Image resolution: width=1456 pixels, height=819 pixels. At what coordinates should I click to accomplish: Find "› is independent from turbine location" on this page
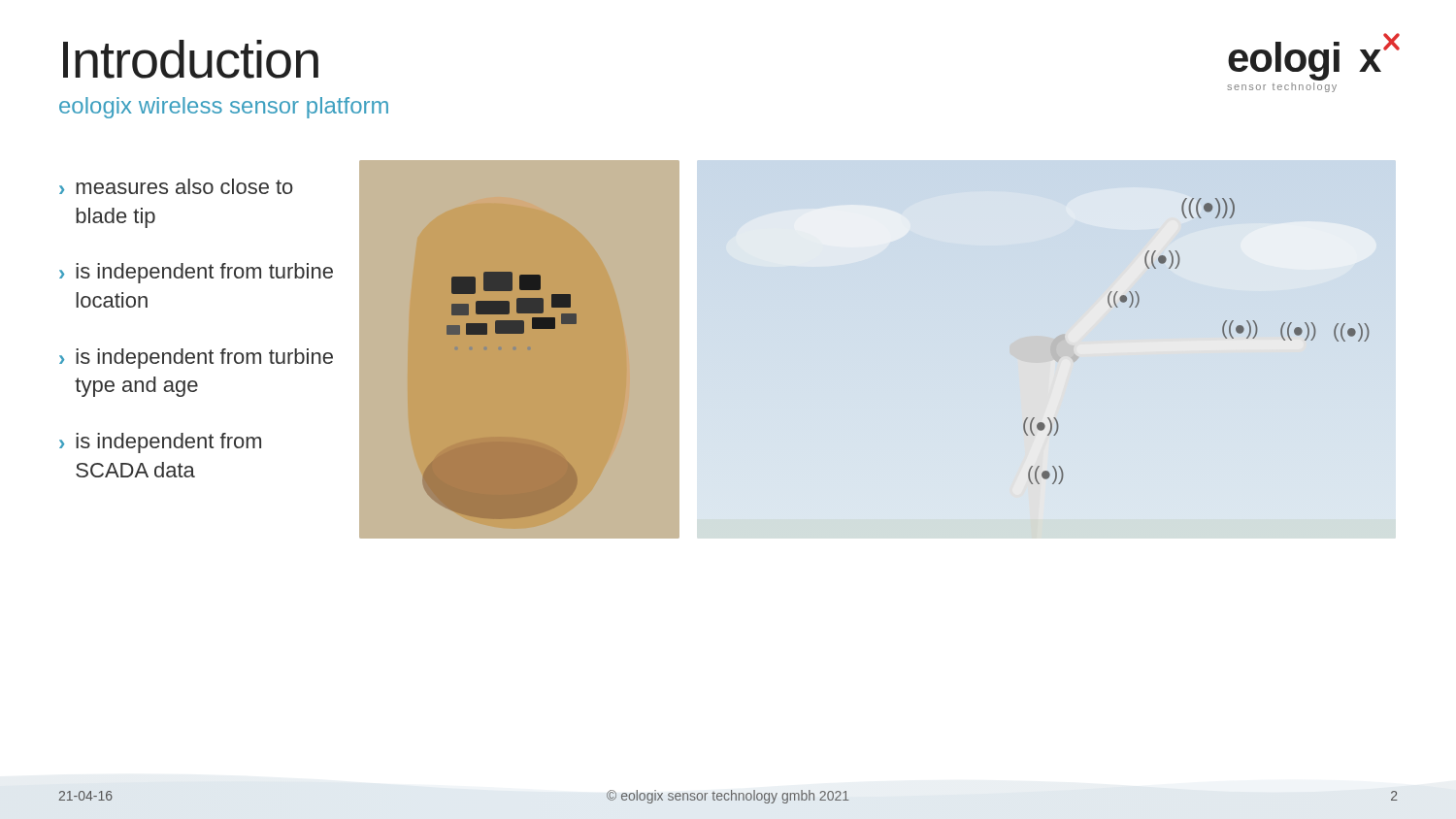point(199,286)
